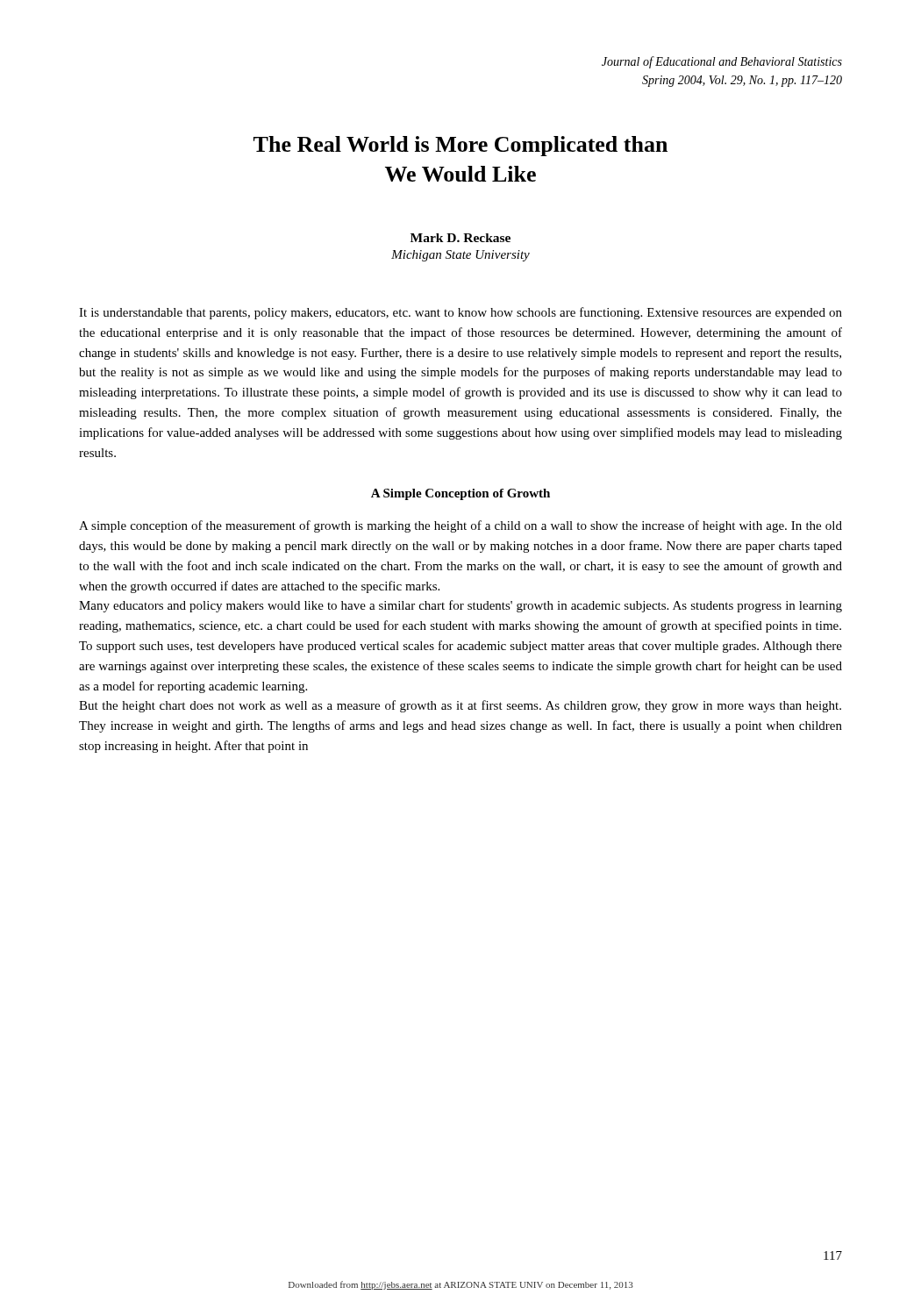This screenshot has height=1316, width=921.
Task: Click on the text block with the text "Many educators and"
Action: [460, 646]
